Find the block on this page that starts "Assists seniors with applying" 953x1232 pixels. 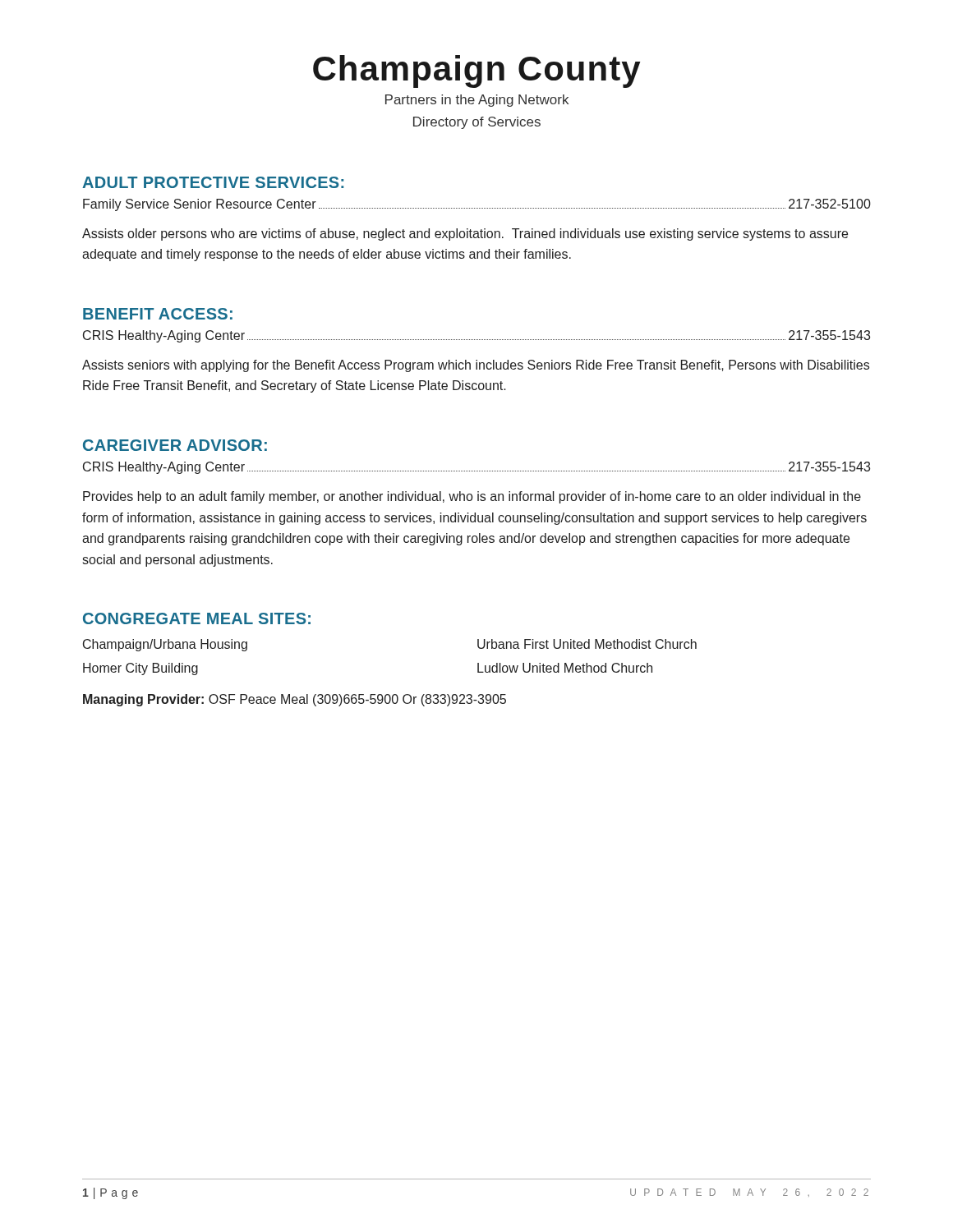476,376
